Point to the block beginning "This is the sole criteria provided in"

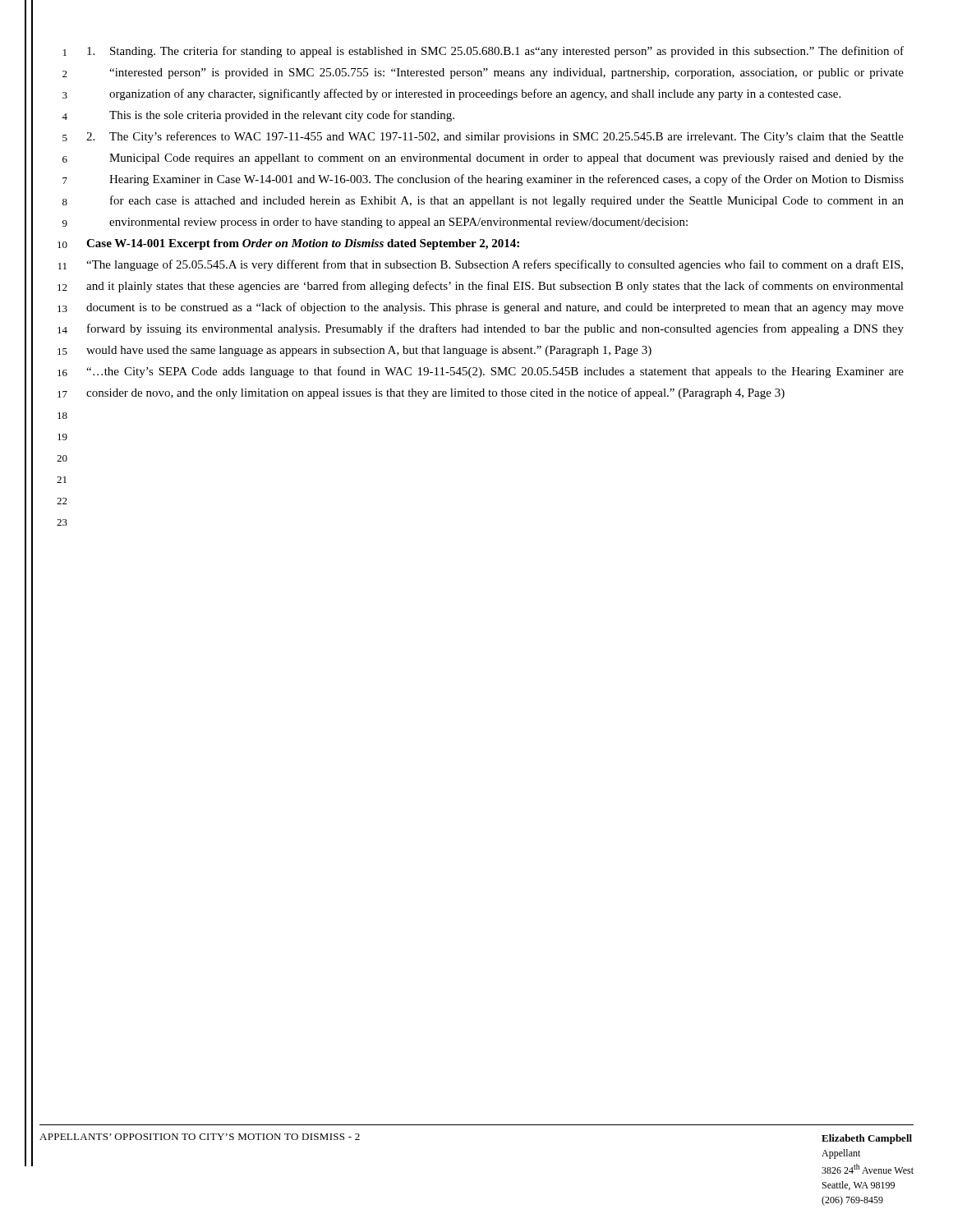coord(282,115)
